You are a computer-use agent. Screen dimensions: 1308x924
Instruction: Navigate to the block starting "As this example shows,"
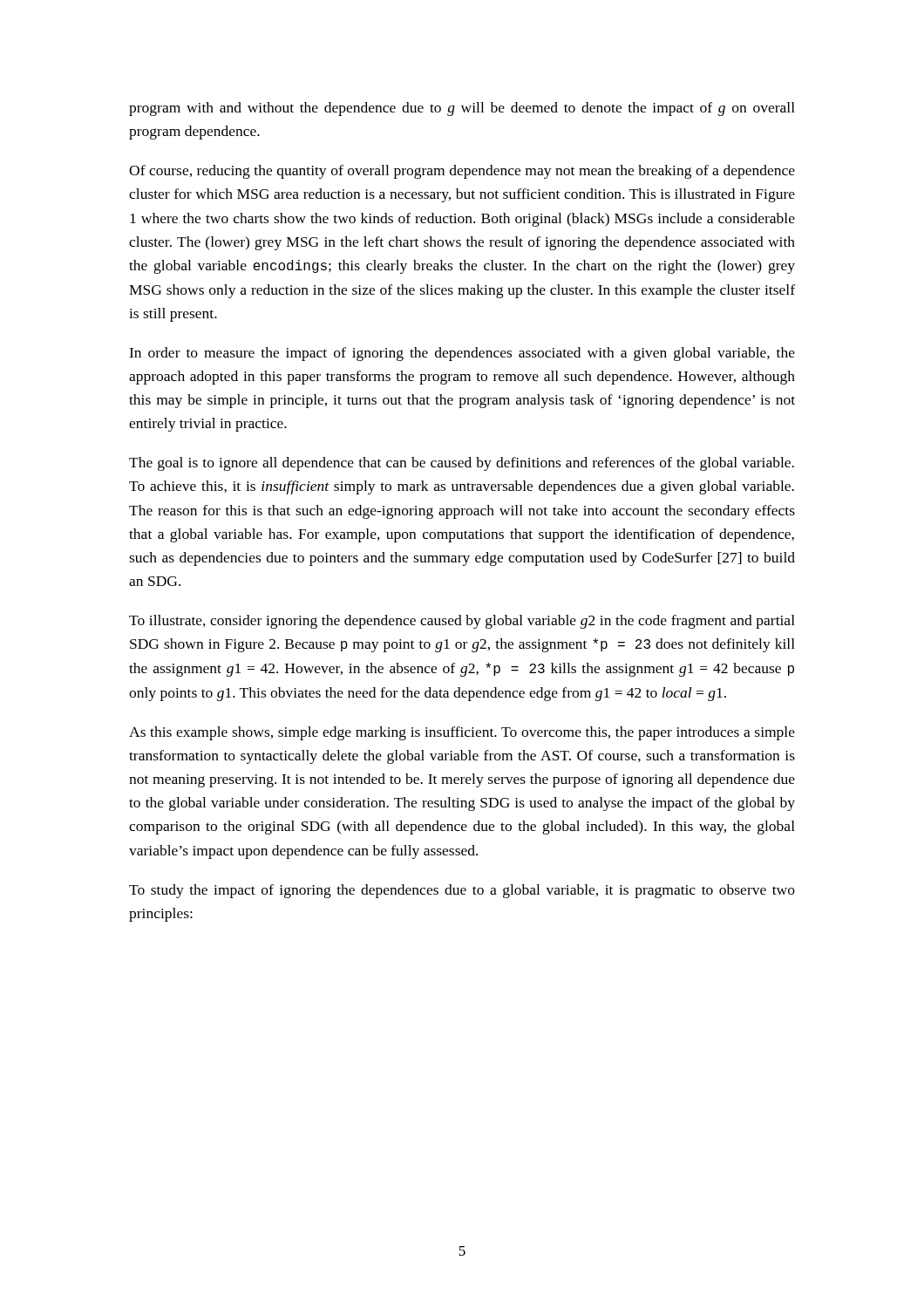coord(462,791)
